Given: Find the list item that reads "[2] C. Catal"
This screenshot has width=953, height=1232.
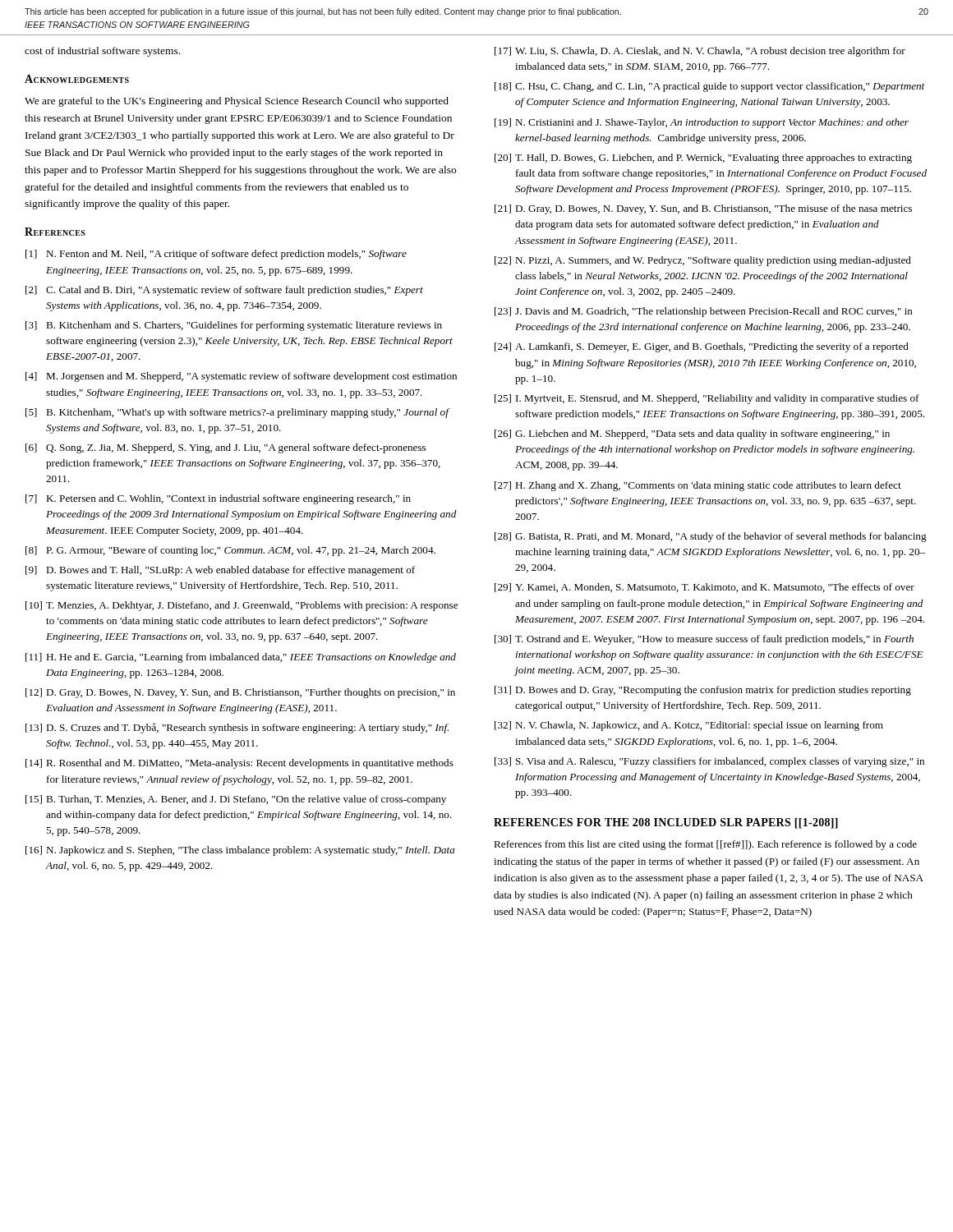Looking at the screenshot, I should [x=242, y=297].
